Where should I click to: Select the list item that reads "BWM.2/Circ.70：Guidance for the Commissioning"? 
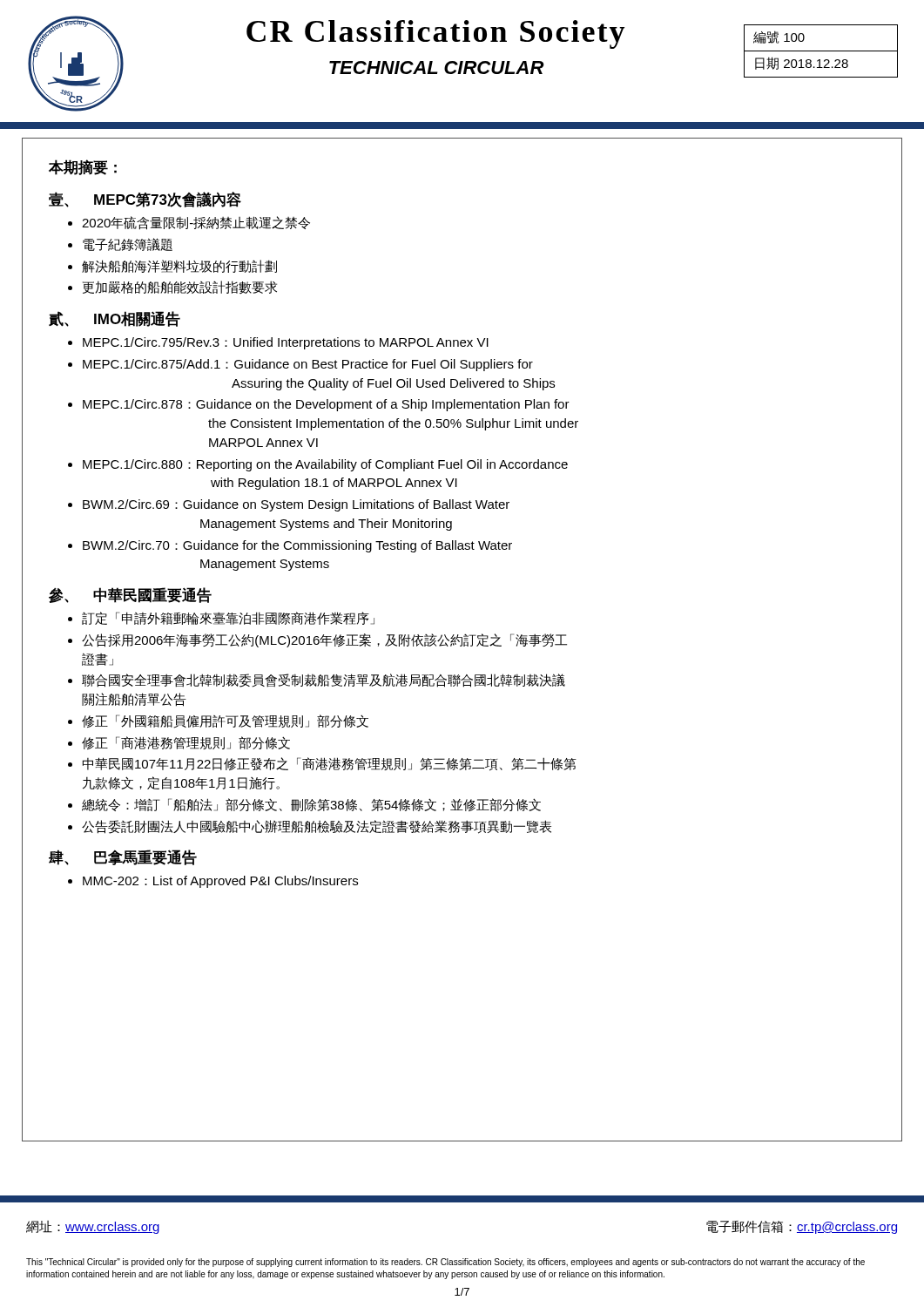297,554
